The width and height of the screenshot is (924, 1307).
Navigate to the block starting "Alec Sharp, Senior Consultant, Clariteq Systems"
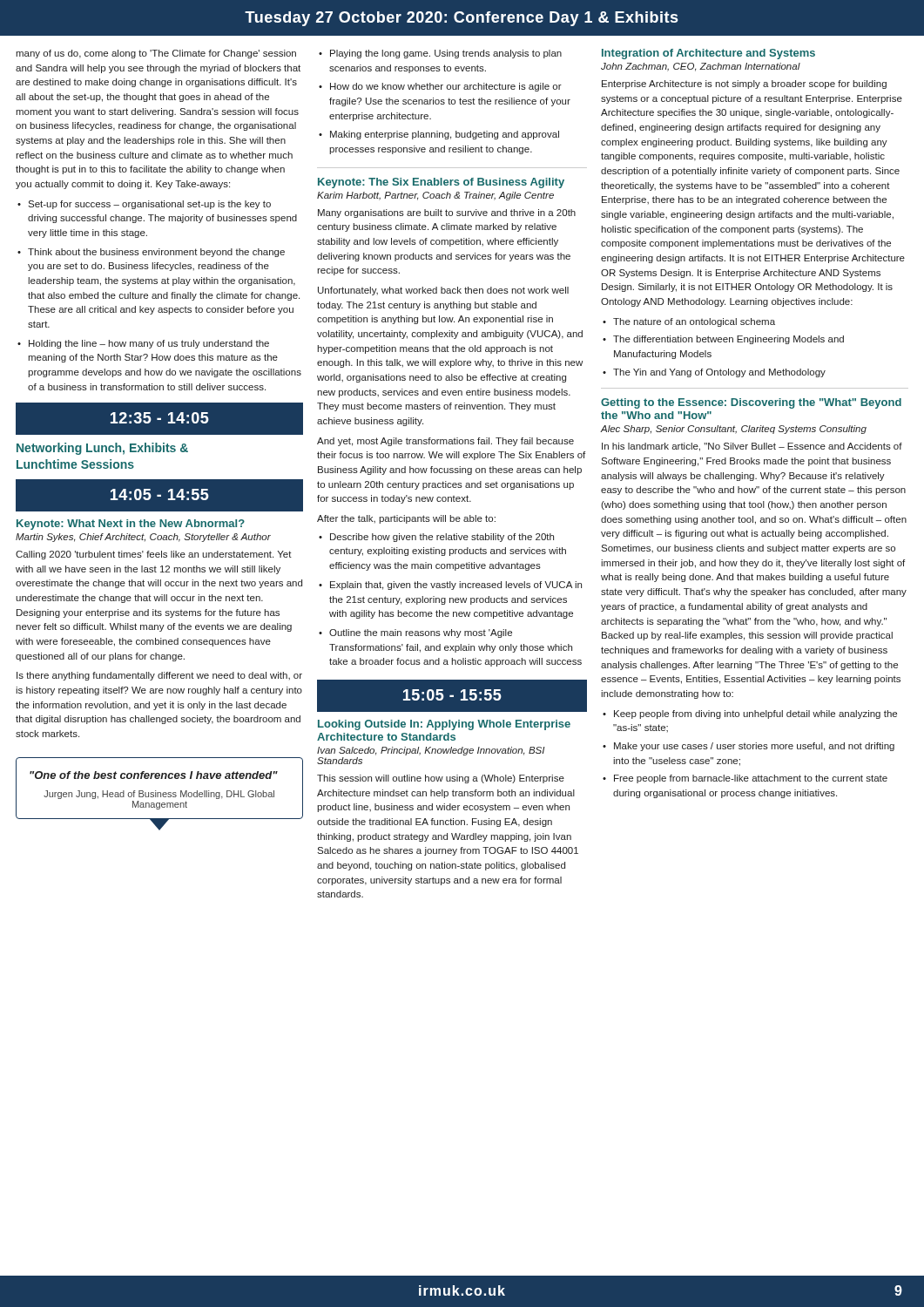(734, 429)
